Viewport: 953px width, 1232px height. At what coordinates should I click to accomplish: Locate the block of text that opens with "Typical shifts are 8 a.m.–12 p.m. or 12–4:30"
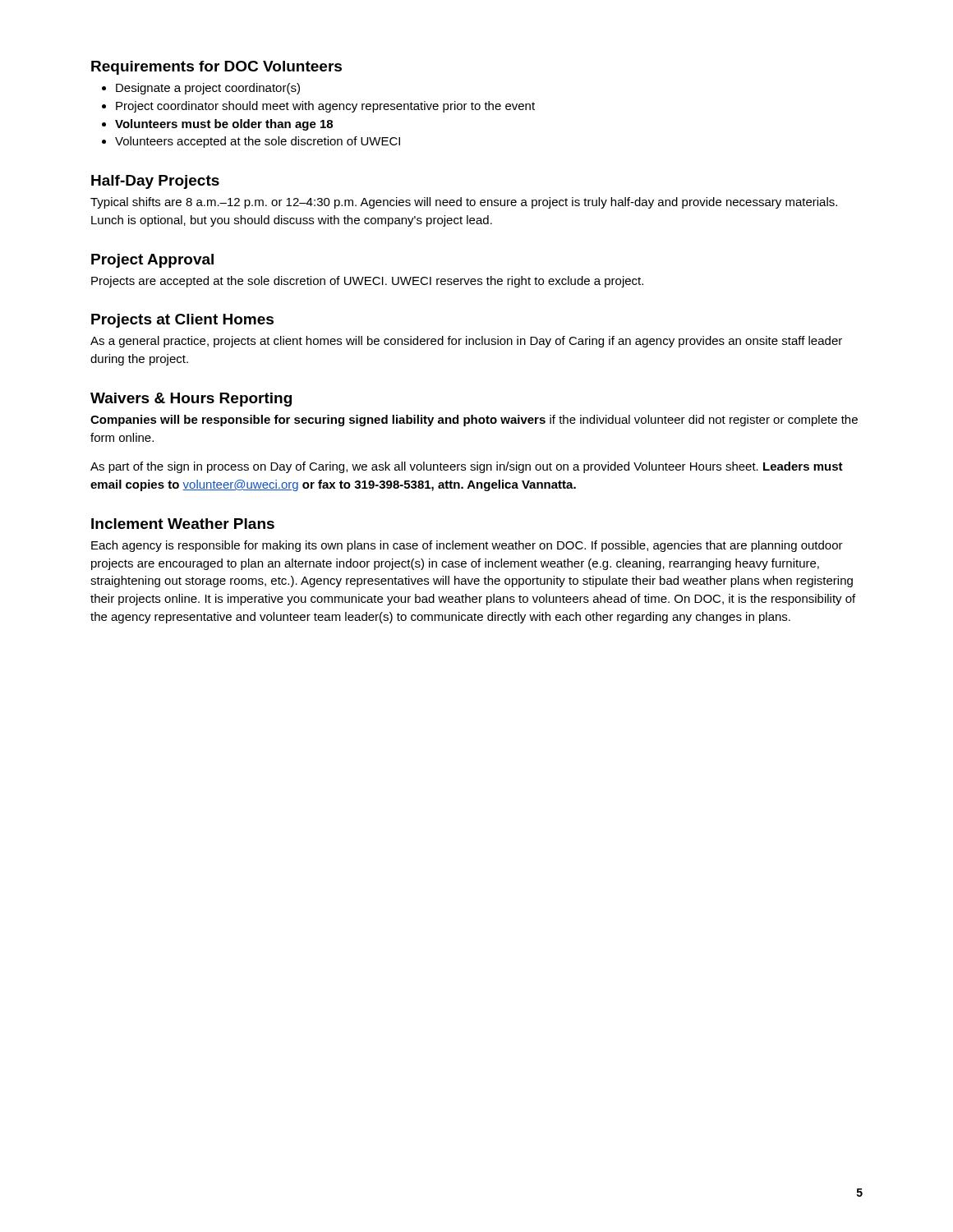click(464, 211)
